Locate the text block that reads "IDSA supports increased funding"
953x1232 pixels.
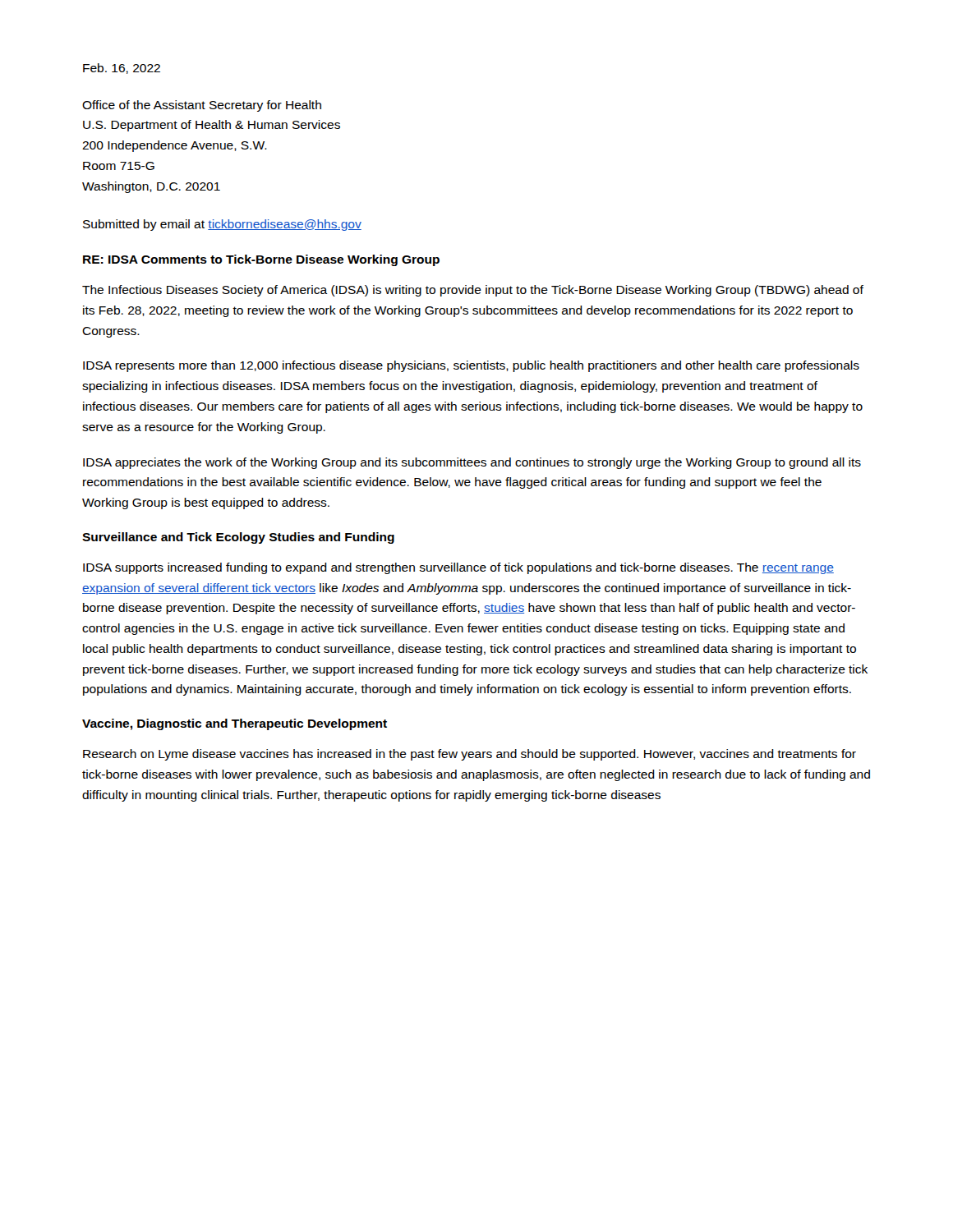pyautogui.click(x=475, y=628)
